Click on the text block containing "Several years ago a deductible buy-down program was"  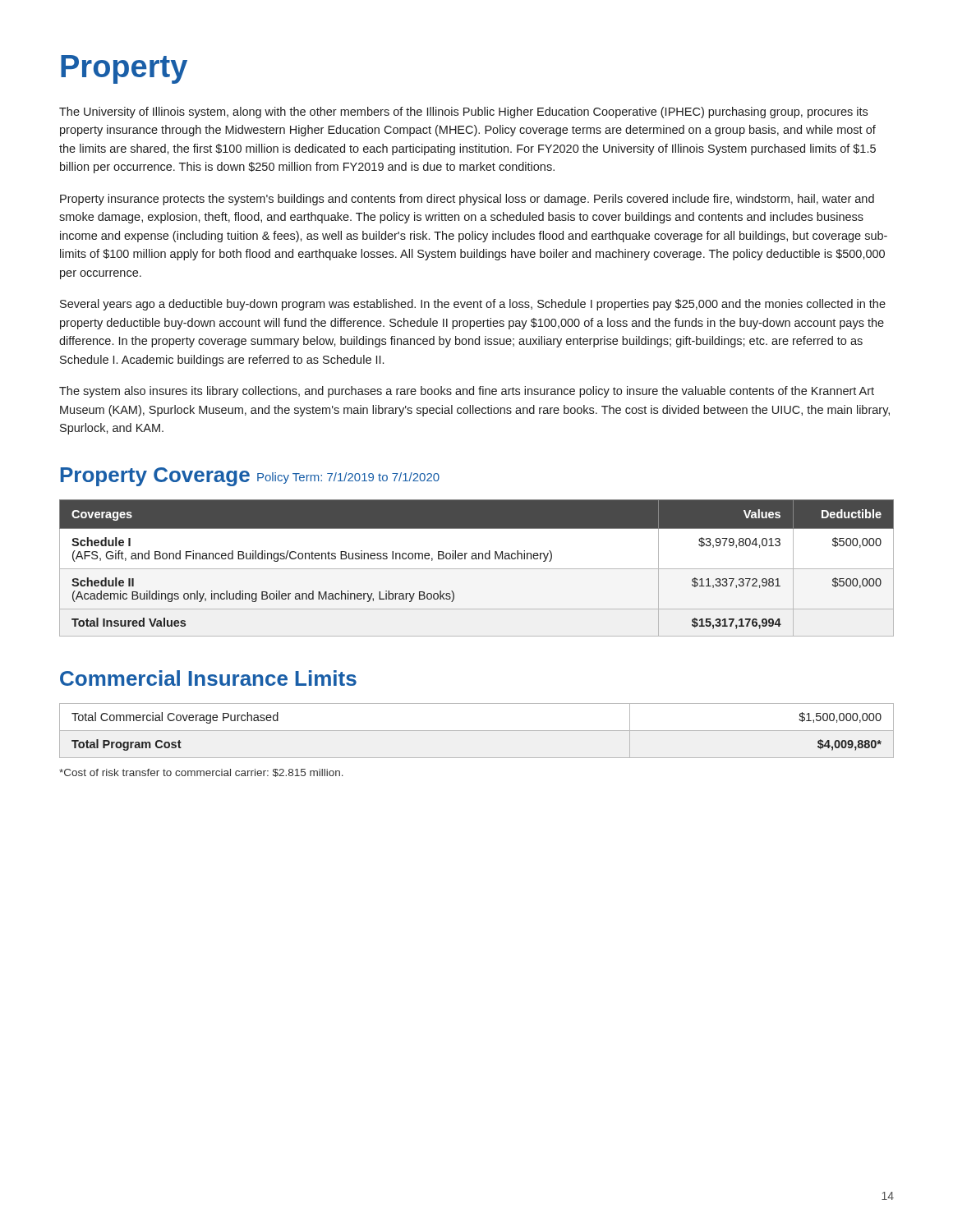(476, 332)
